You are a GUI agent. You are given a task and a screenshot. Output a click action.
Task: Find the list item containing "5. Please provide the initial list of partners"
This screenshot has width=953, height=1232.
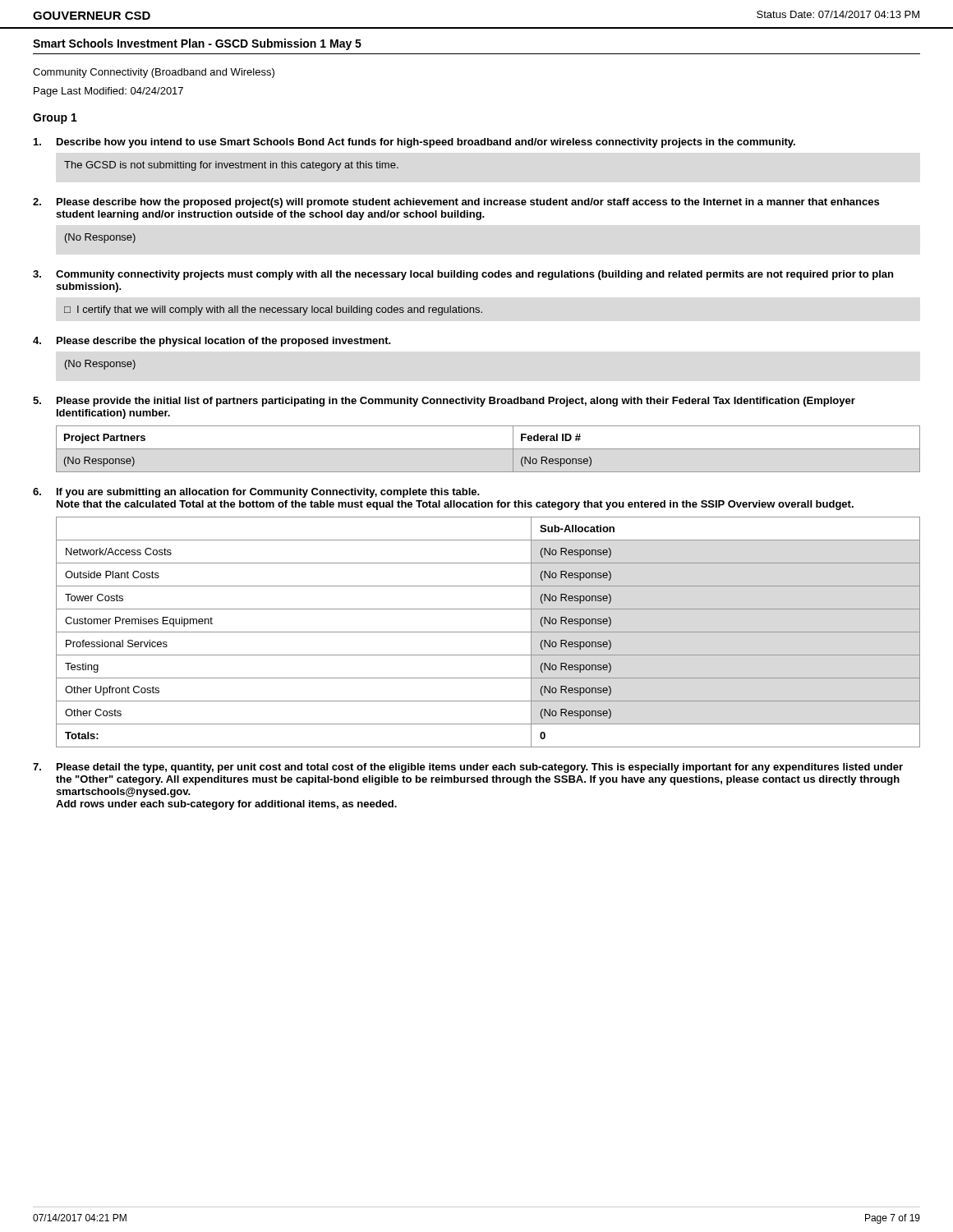[x=476, y=433]
